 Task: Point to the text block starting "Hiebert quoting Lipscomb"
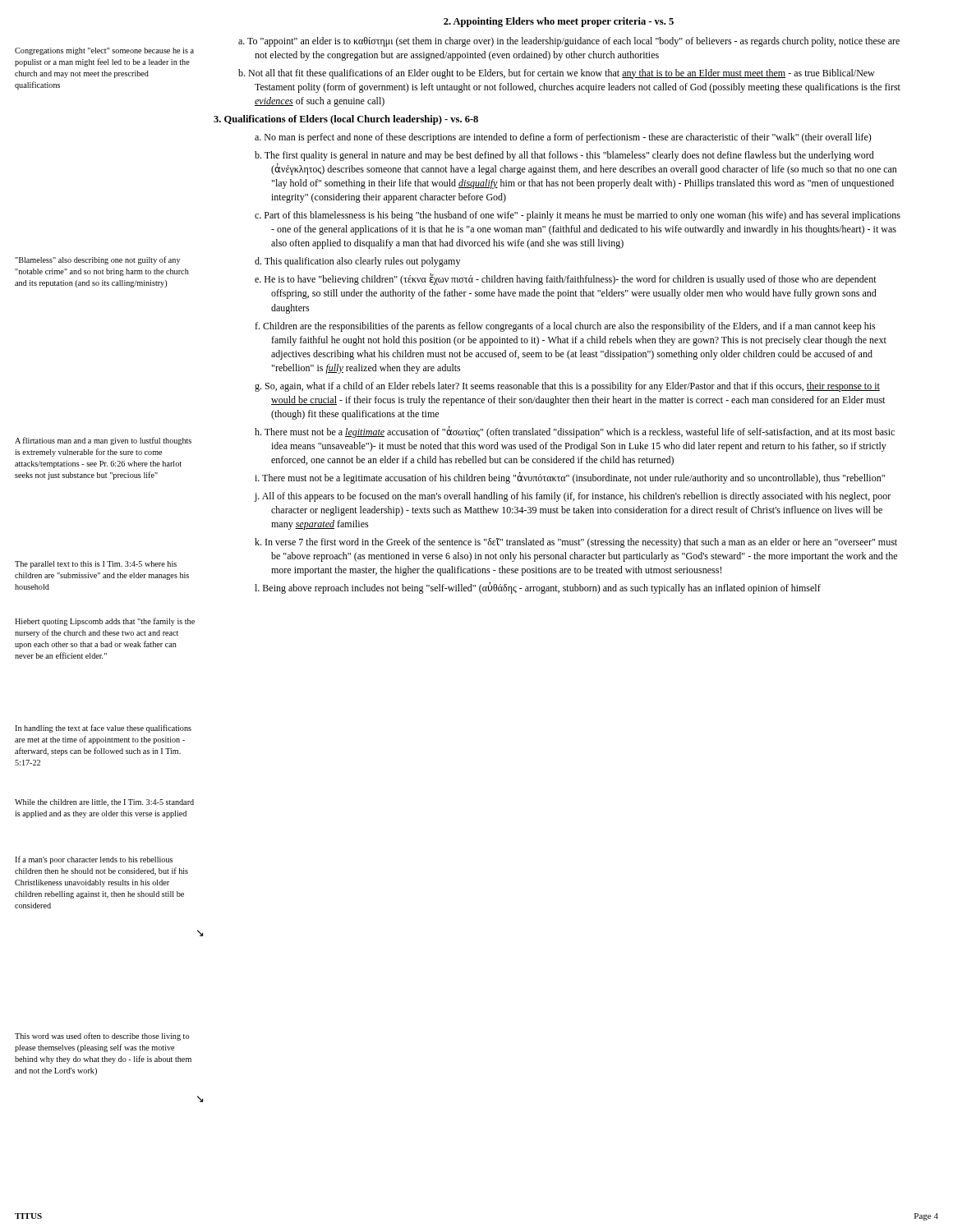point(105,639)
